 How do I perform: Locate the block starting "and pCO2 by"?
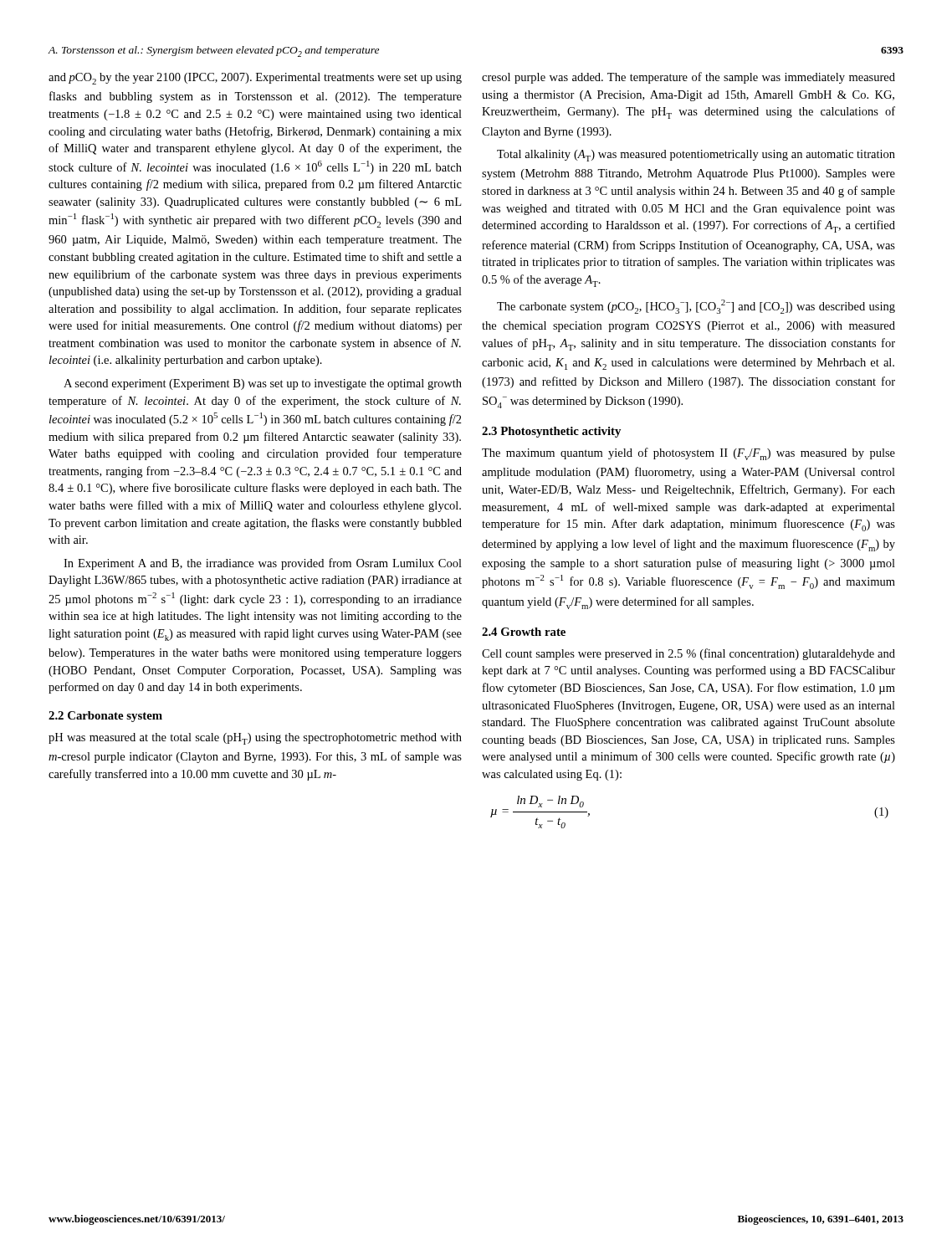[255, 219]
